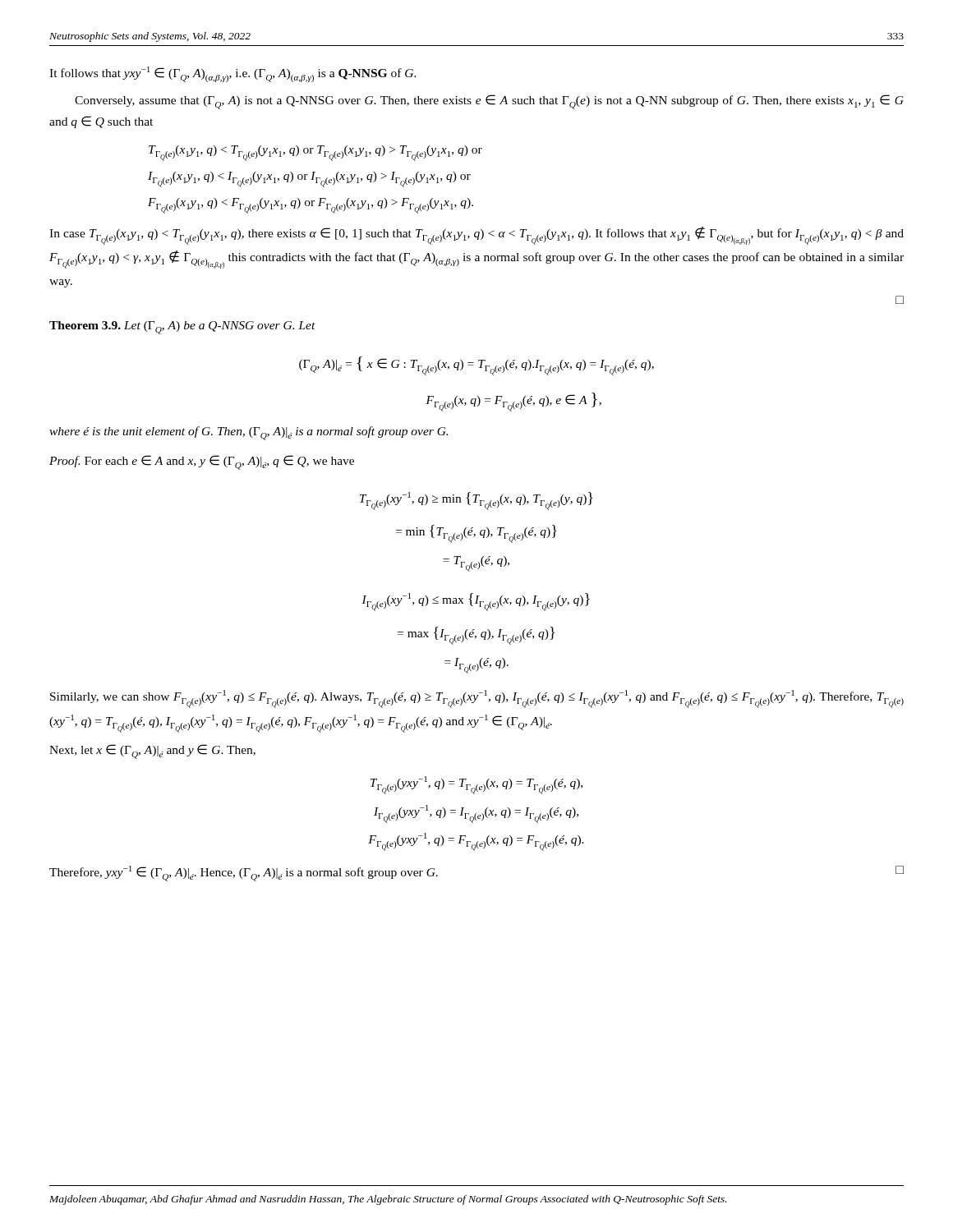
Task: Find the text starting "It follows that yxy−1 ∈ (ΓQ, A)(α,β,γ), i.e."
Action: 233,74
